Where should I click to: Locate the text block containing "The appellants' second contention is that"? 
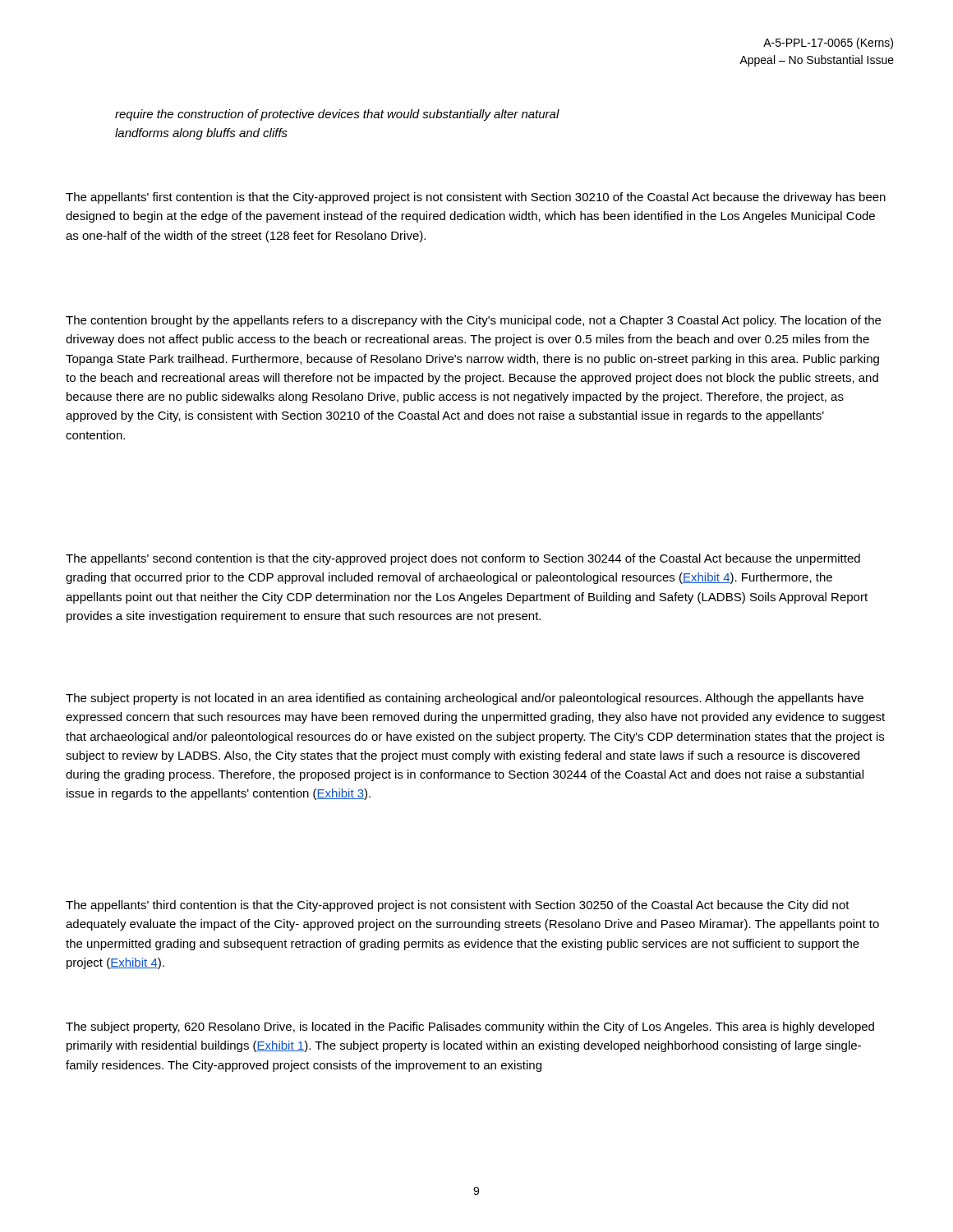[x=467, y=587]
